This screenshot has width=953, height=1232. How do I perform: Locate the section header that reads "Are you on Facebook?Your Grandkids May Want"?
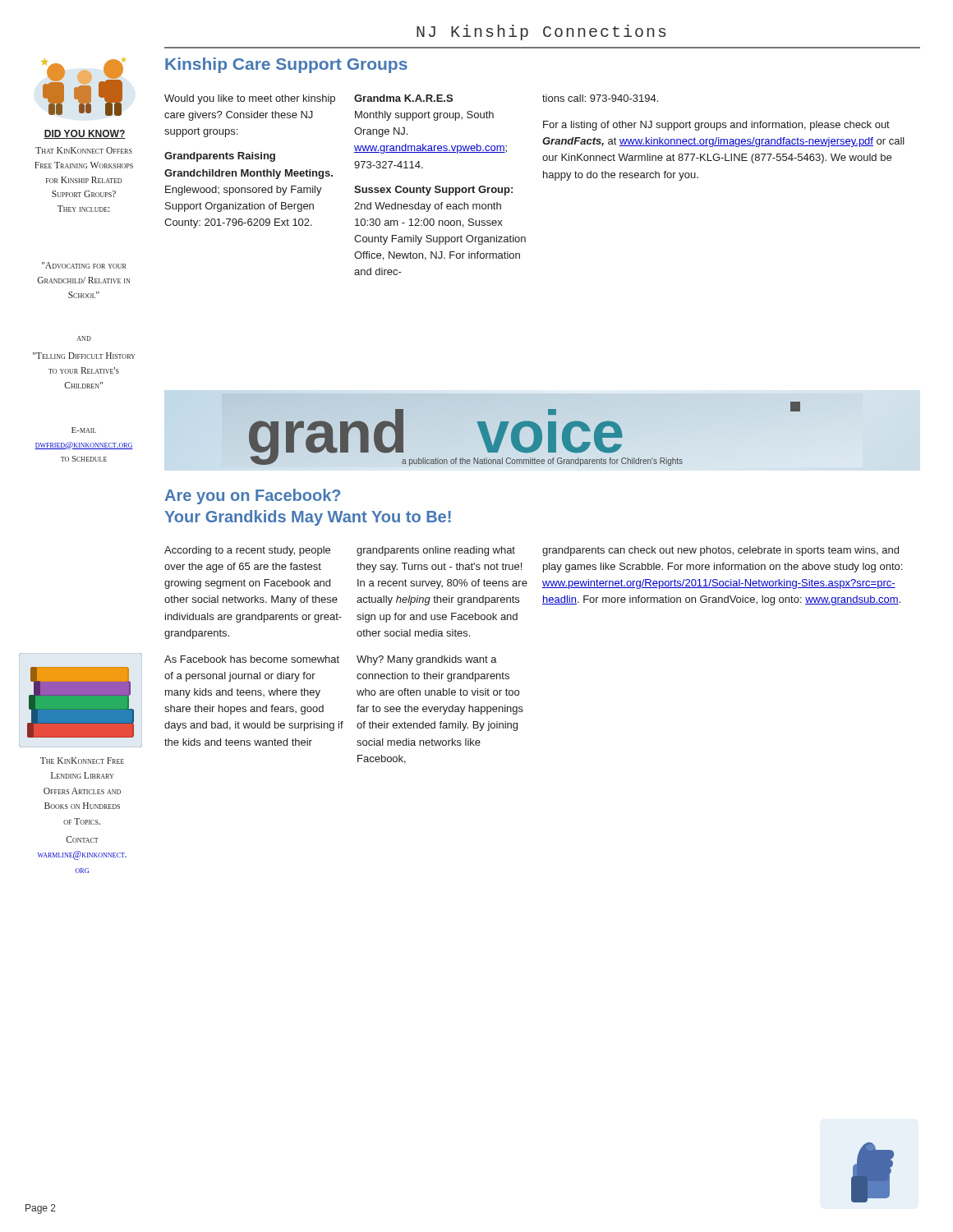click(x=253, y=496)
